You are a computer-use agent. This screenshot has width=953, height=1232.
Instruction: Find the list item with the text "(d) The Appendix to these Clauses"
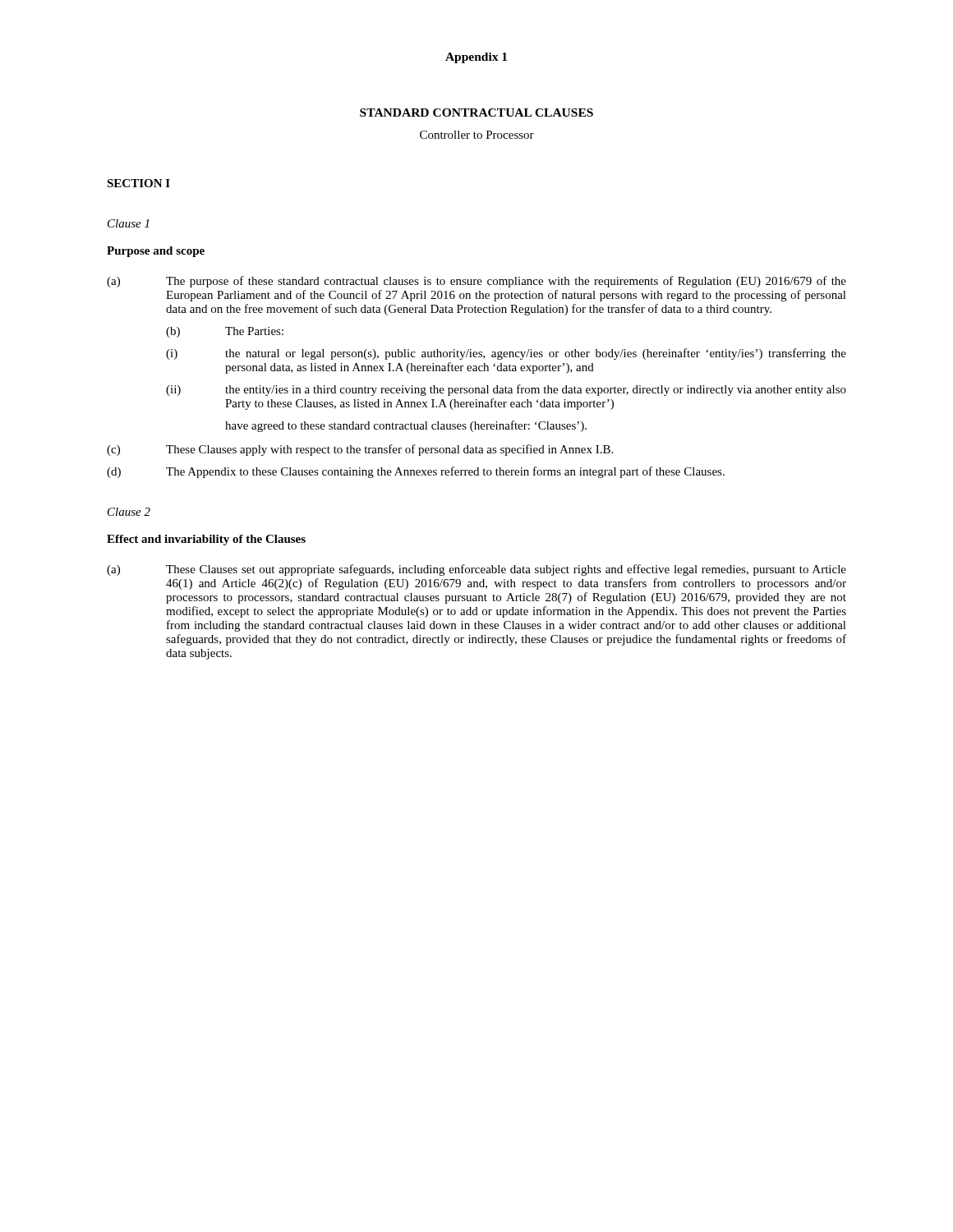pyautogui.click(x=476, y=472)
